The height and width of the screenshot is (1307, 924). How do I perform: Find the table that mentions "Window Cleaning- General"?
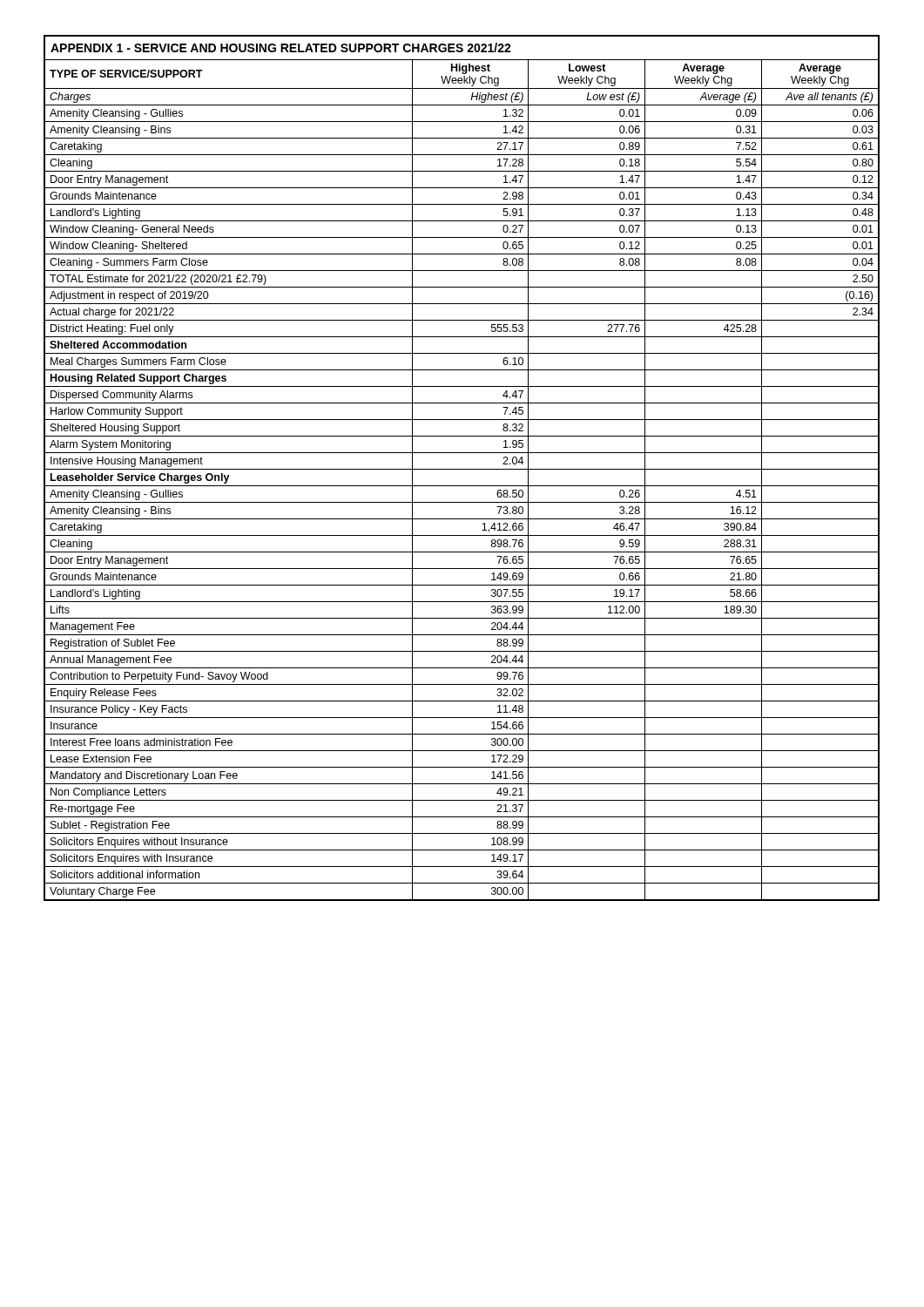(462, 468)
